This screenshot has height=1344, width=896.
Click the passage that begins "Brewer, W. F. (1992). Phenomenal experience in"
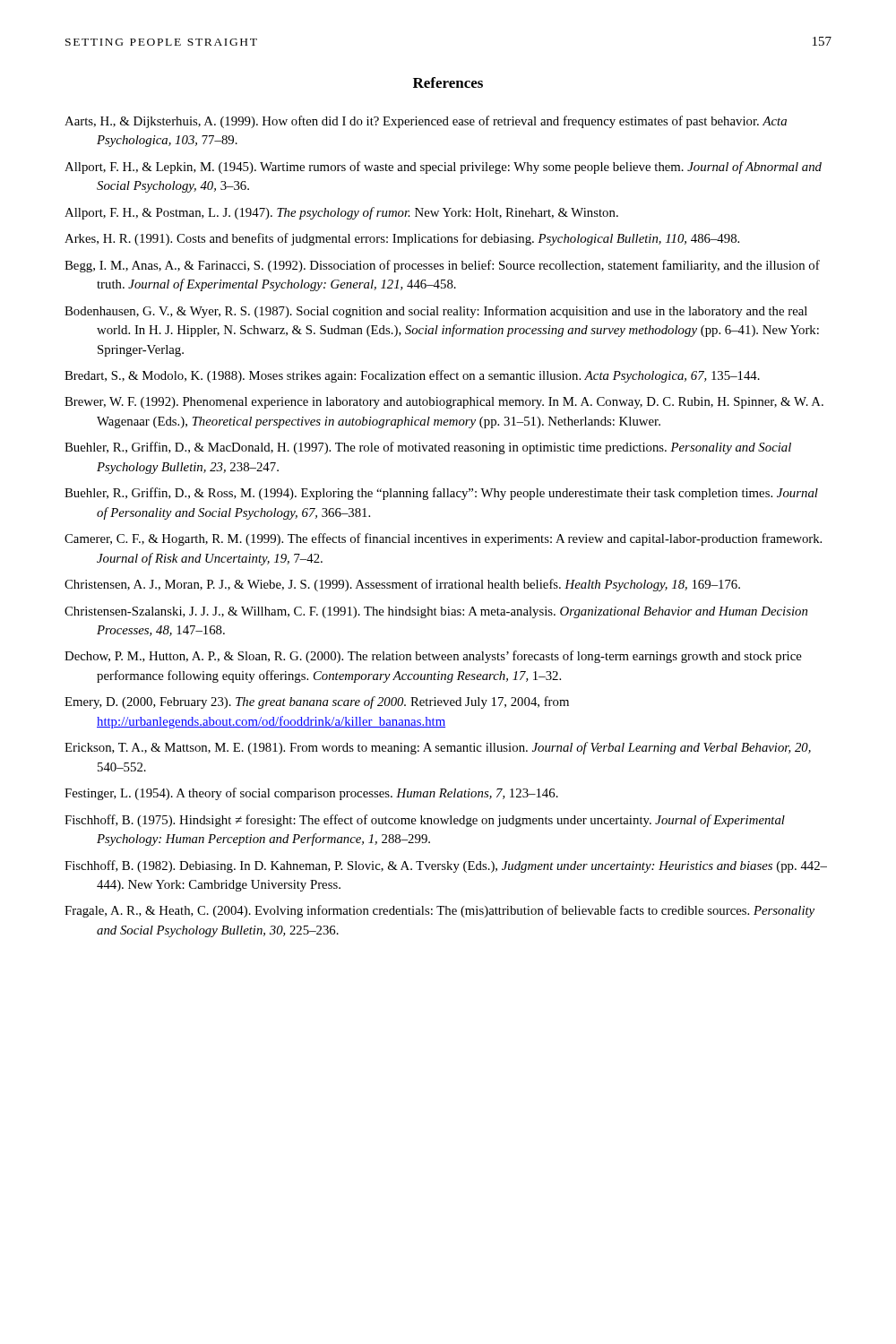coord(444,411)
